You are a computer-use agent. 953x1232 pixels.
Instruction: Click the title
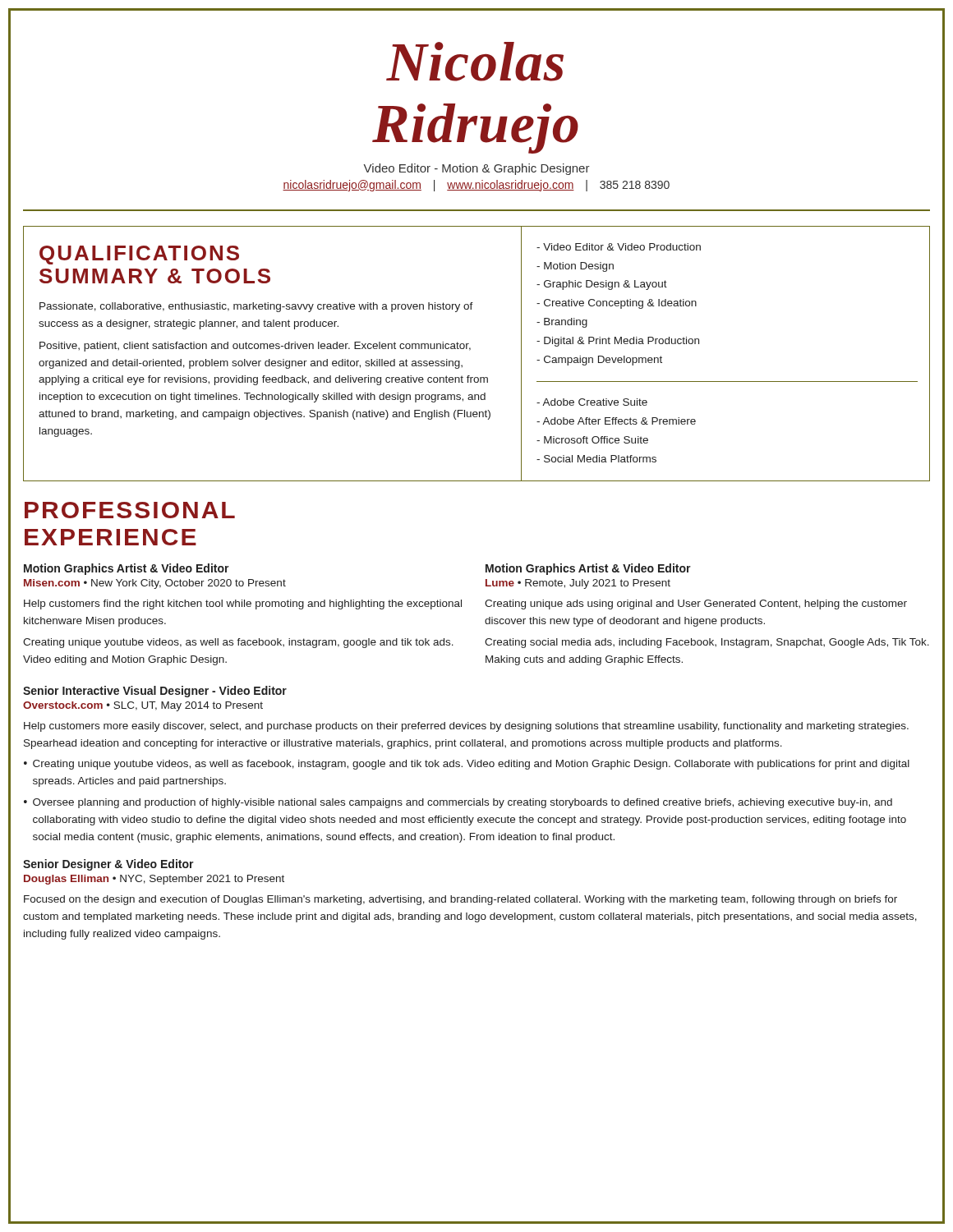476,111
